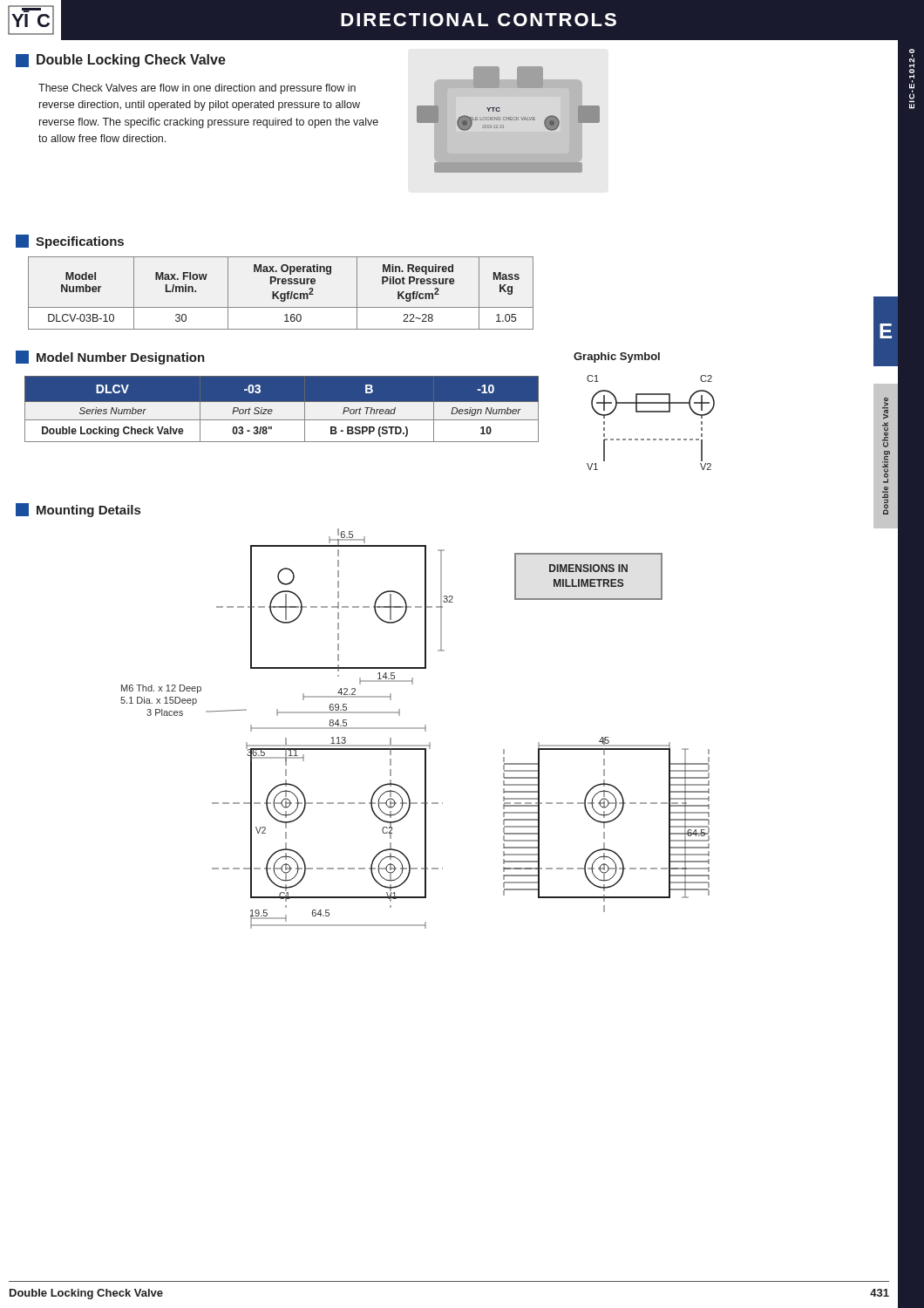Locate the schematic
The height and width of the screenshot is (1308, 924).
pos(654,422)
